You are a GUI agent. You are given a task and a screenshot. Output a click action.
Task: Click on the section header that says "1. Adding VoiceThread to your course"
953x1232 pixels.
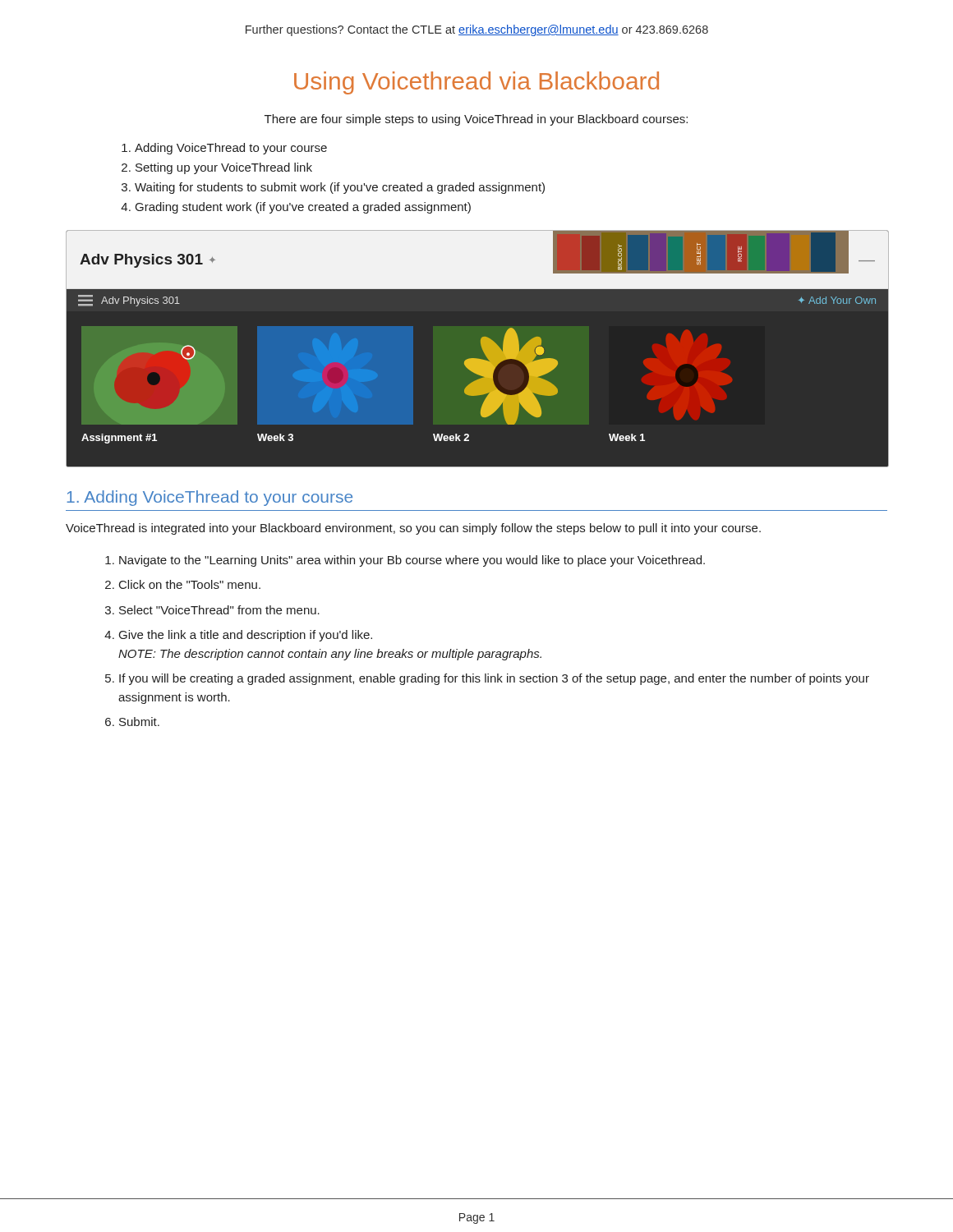[210, 496]
